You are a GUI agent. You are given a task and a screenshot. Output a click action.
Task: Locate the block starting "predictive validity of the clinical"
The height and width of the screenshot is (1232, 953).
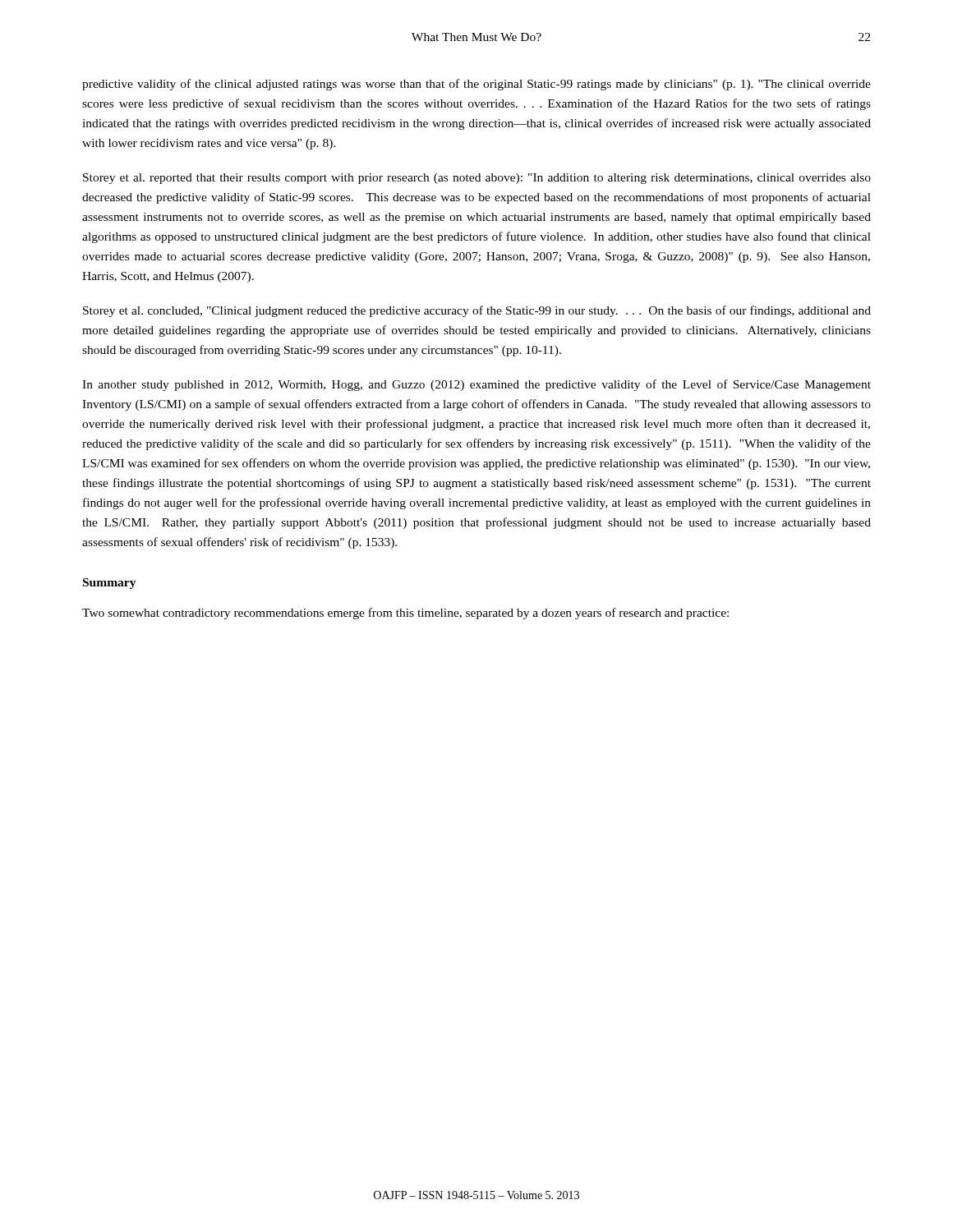click(476, 113)
